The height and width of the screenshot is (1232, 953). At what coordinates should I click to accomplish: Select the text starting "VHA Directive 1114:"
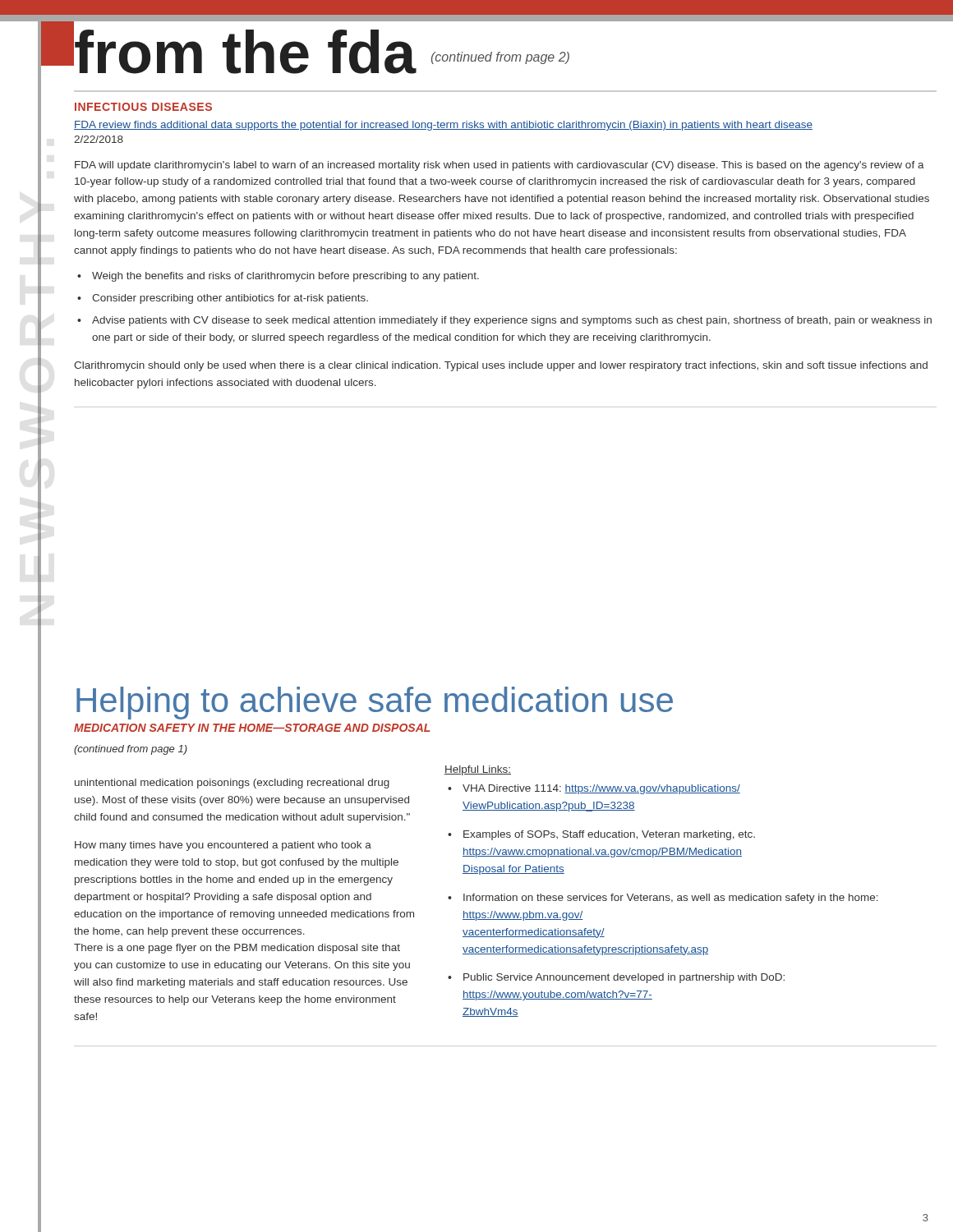[691, 798]
